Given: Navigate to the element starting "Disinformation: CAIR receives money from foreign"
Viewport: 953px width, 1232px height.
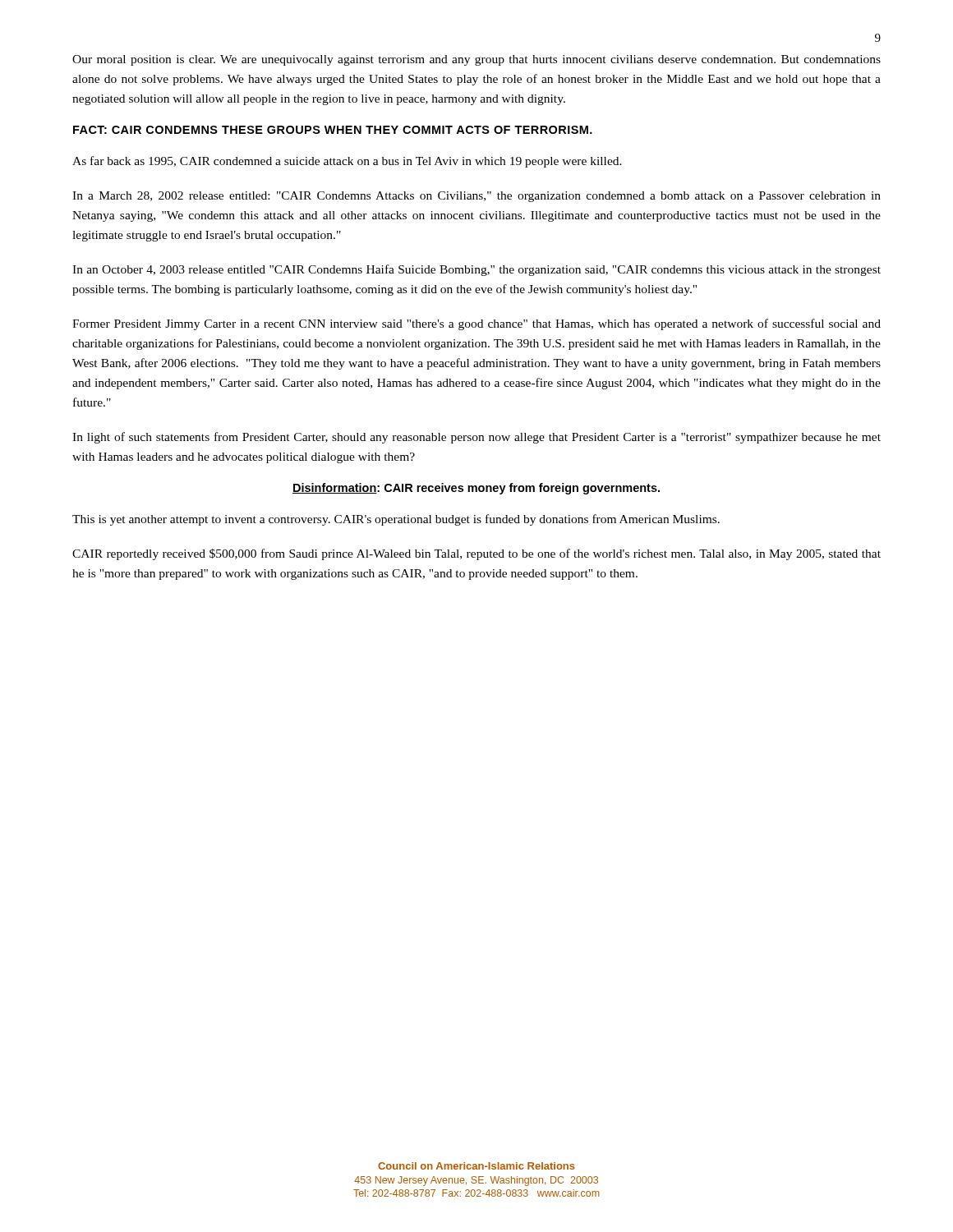Looking at the screenshot, I should [x=476, y=488].
